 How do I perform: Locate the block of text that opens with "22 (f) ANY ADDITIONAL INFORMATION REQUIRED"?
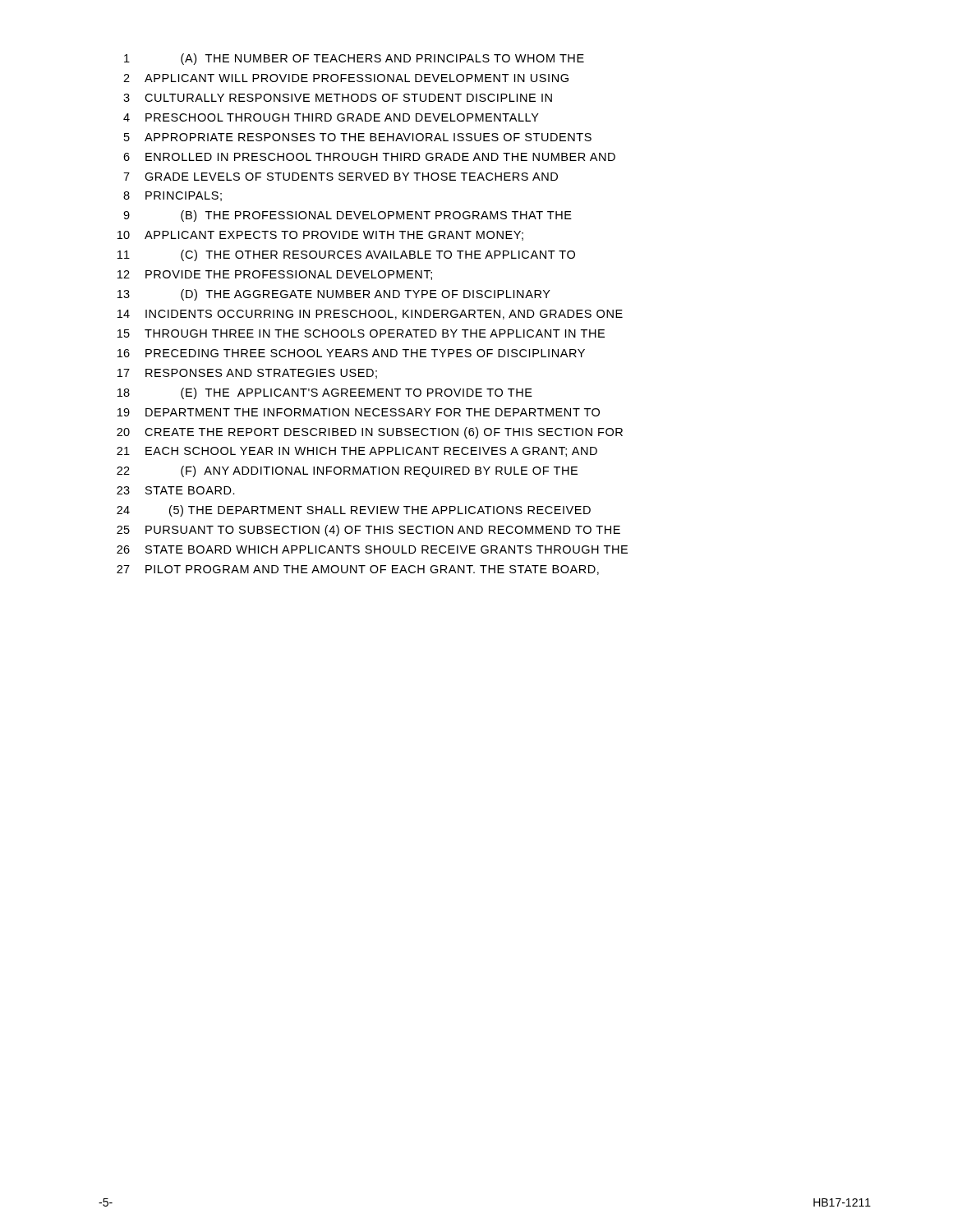[x=485, y=482]
